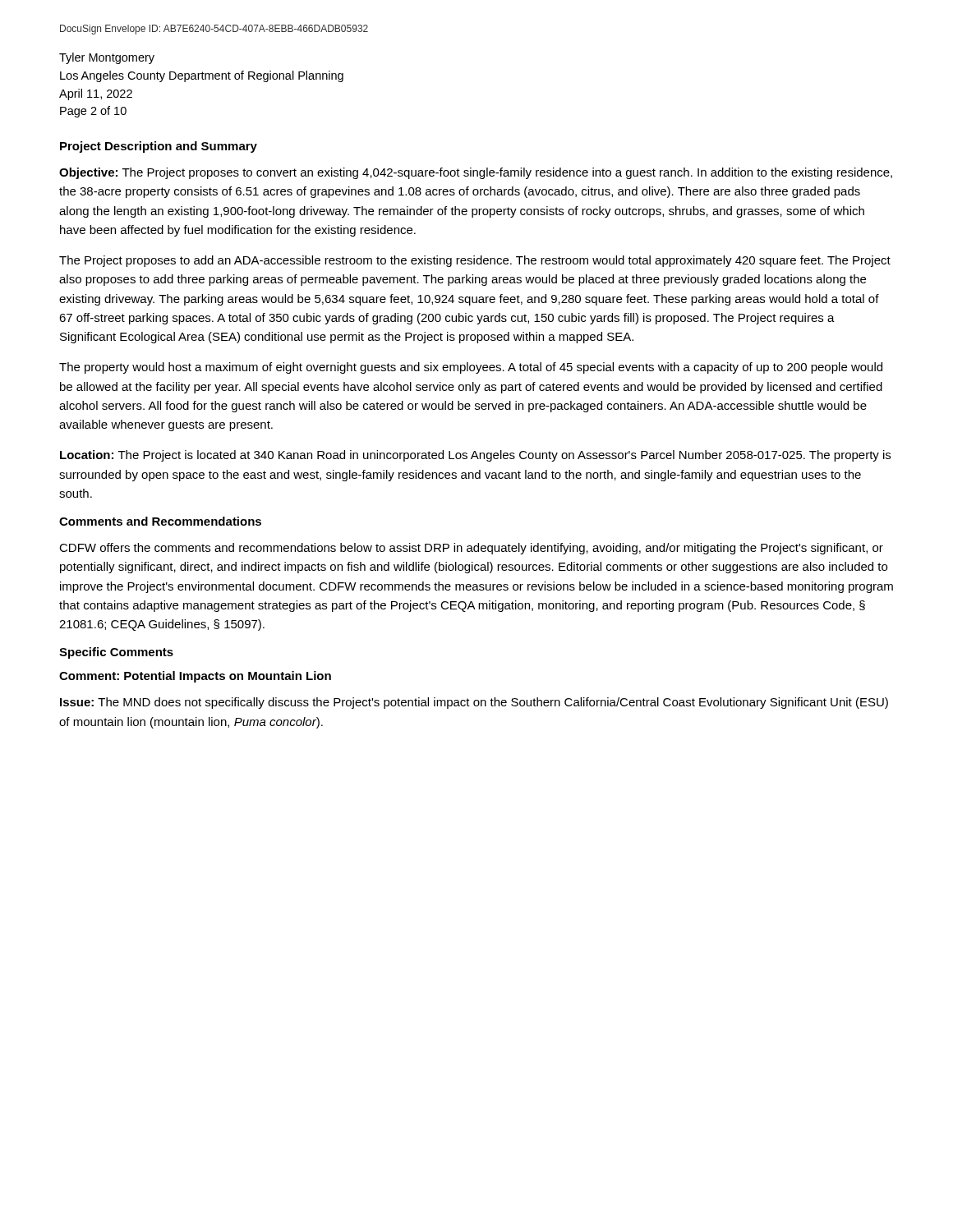Locate the section header that says "Project Description and Summary"
This screenshot has height=1232, width=953.
158,146
